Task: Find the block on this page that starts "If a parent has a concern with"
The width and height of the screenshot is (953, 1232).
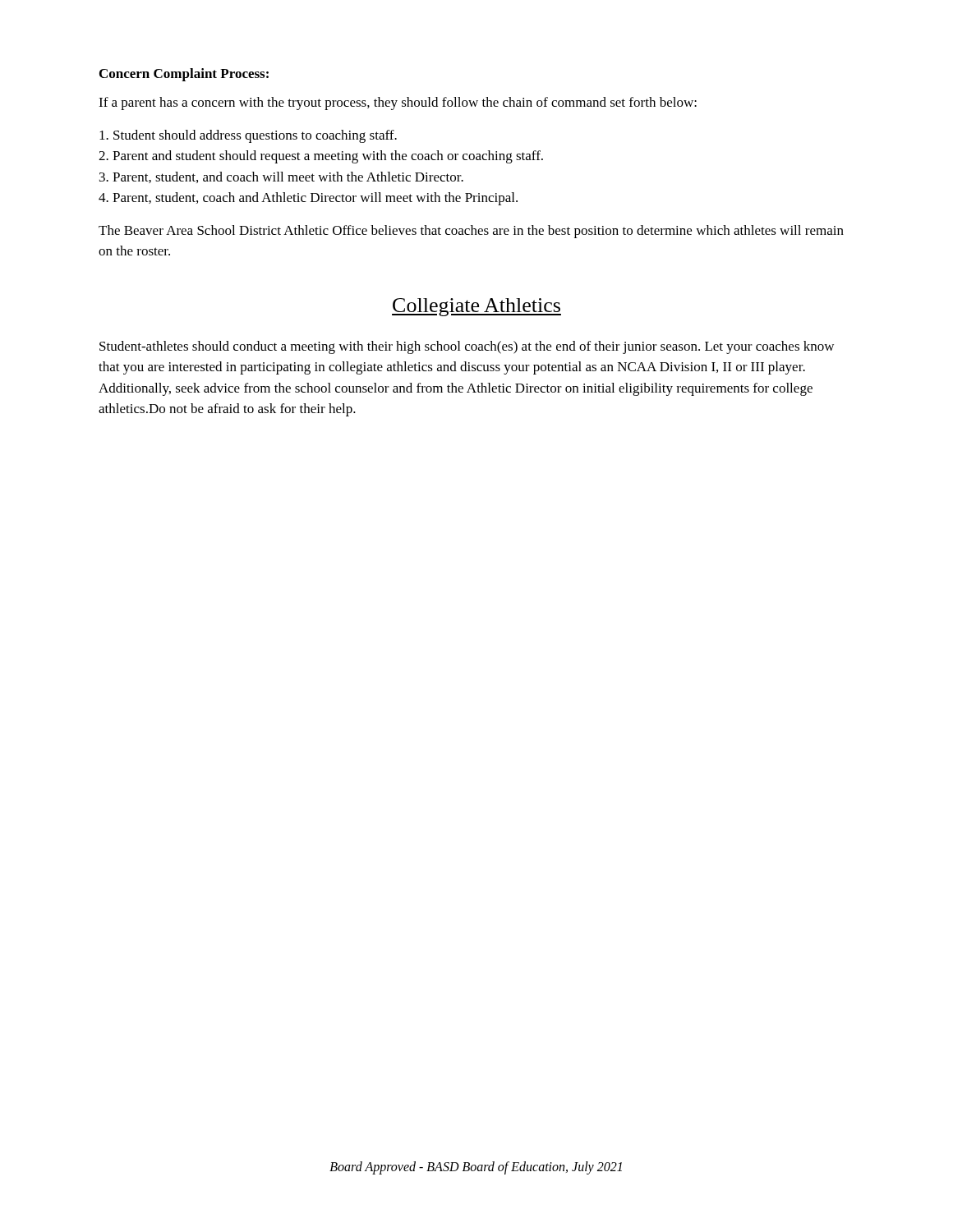Action: 398,102
